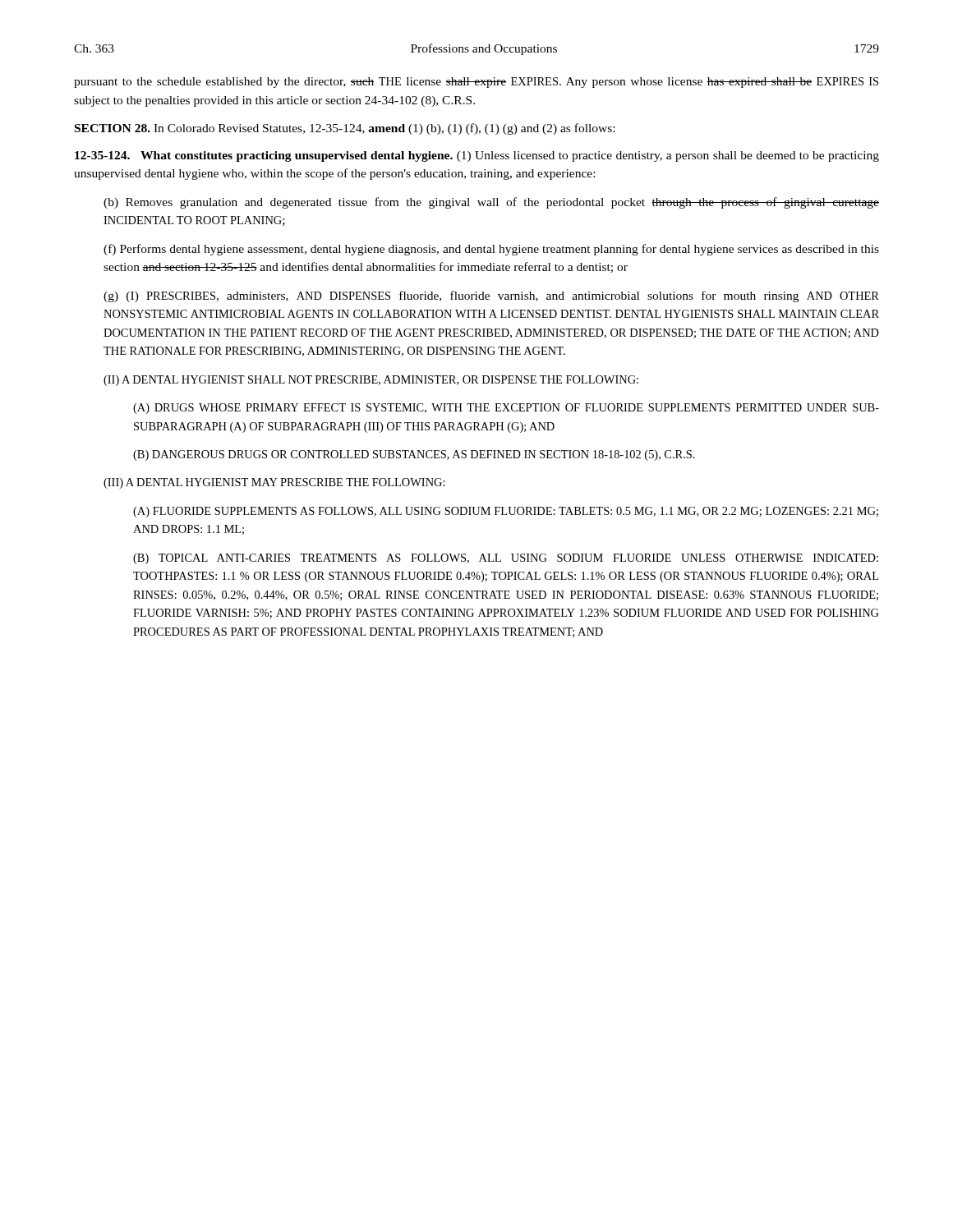Select the text block containing "pursuant to the schedule established by the"
This screenshot has width=953, height=1232.
(476, 90)
